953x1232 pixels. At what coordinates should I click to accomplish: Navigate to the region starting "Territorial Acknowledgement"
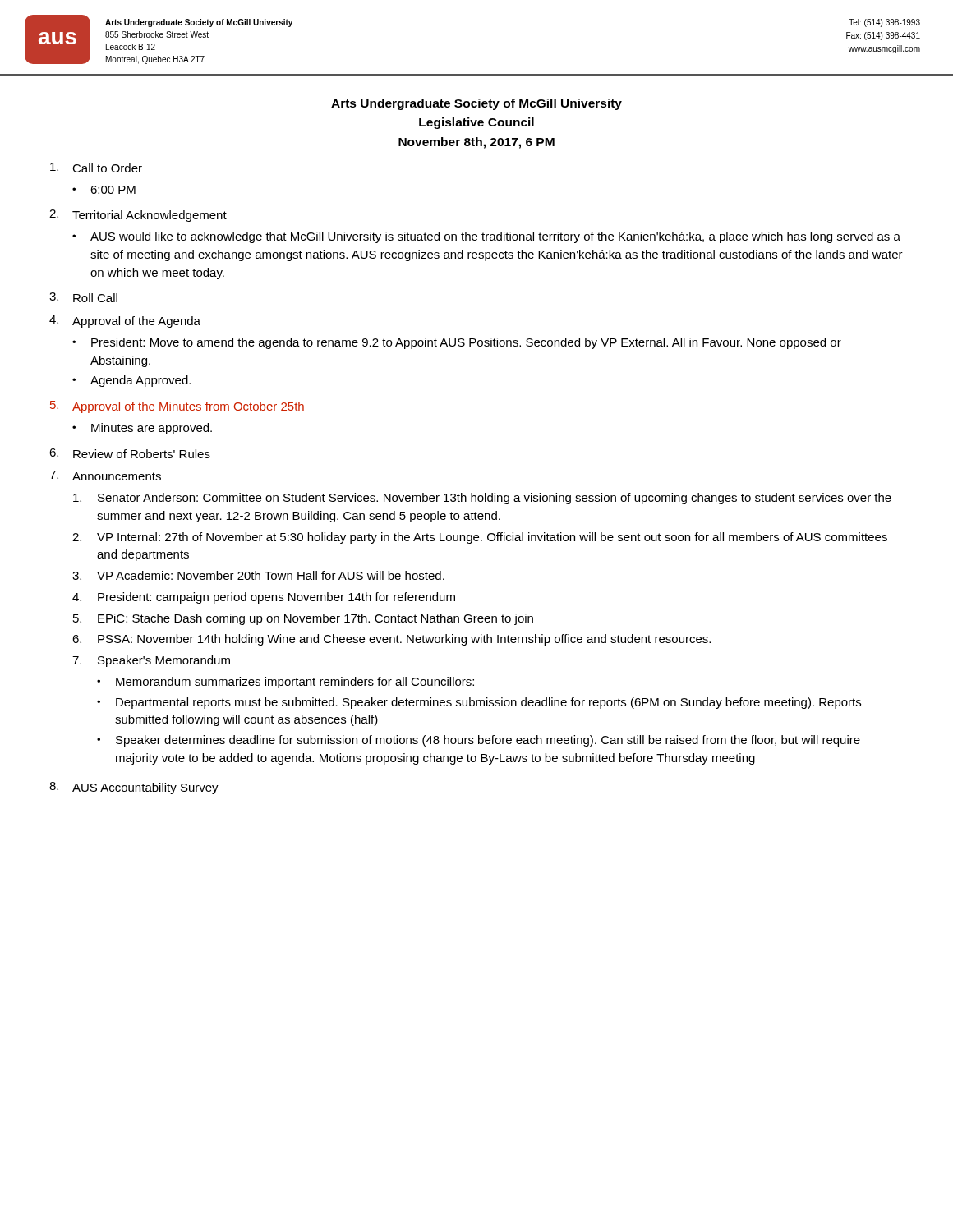tap(149, 215)
